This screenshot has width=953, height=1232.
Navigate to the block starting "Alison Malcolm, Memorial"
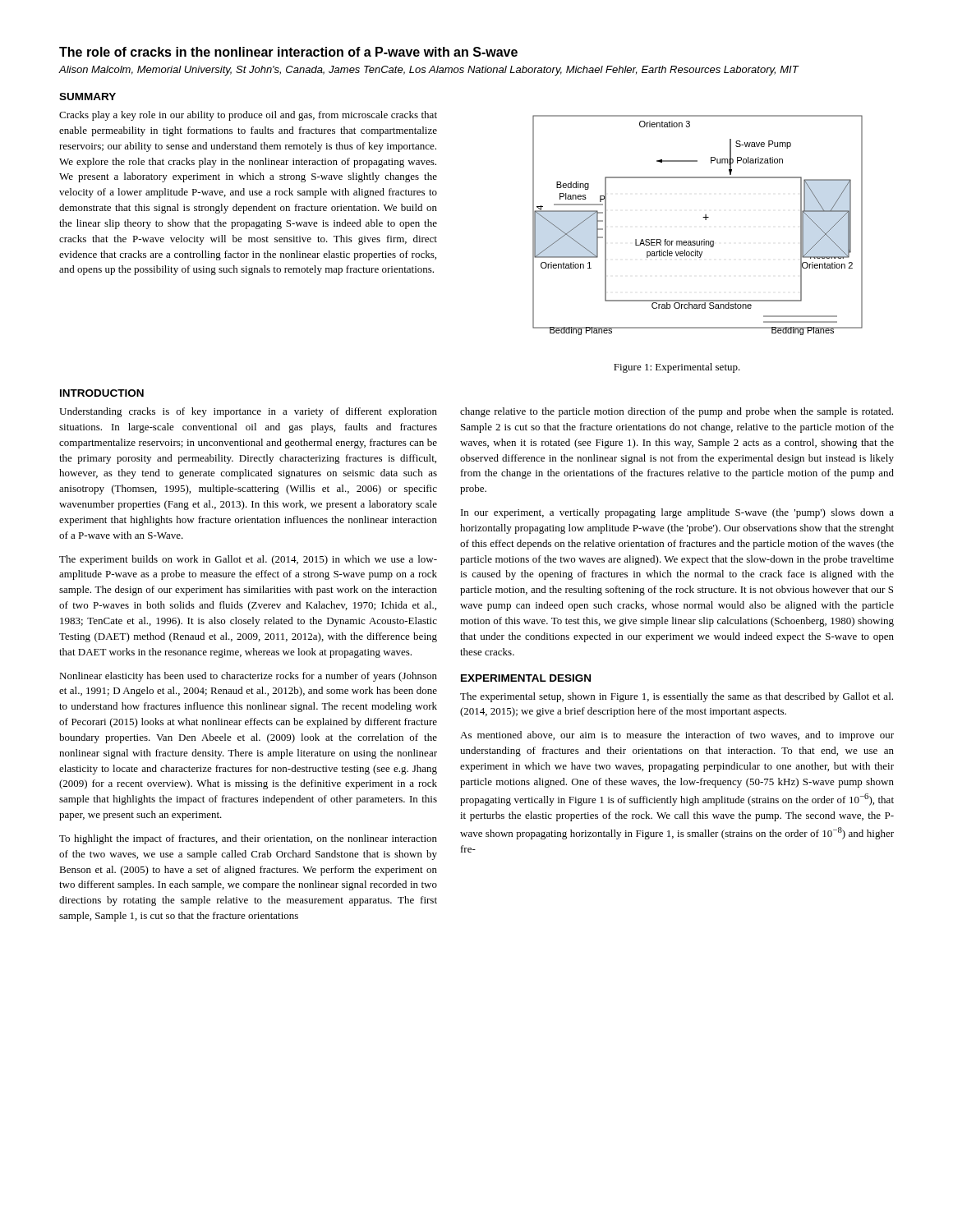pyautogui.click(x=476, y=69)
